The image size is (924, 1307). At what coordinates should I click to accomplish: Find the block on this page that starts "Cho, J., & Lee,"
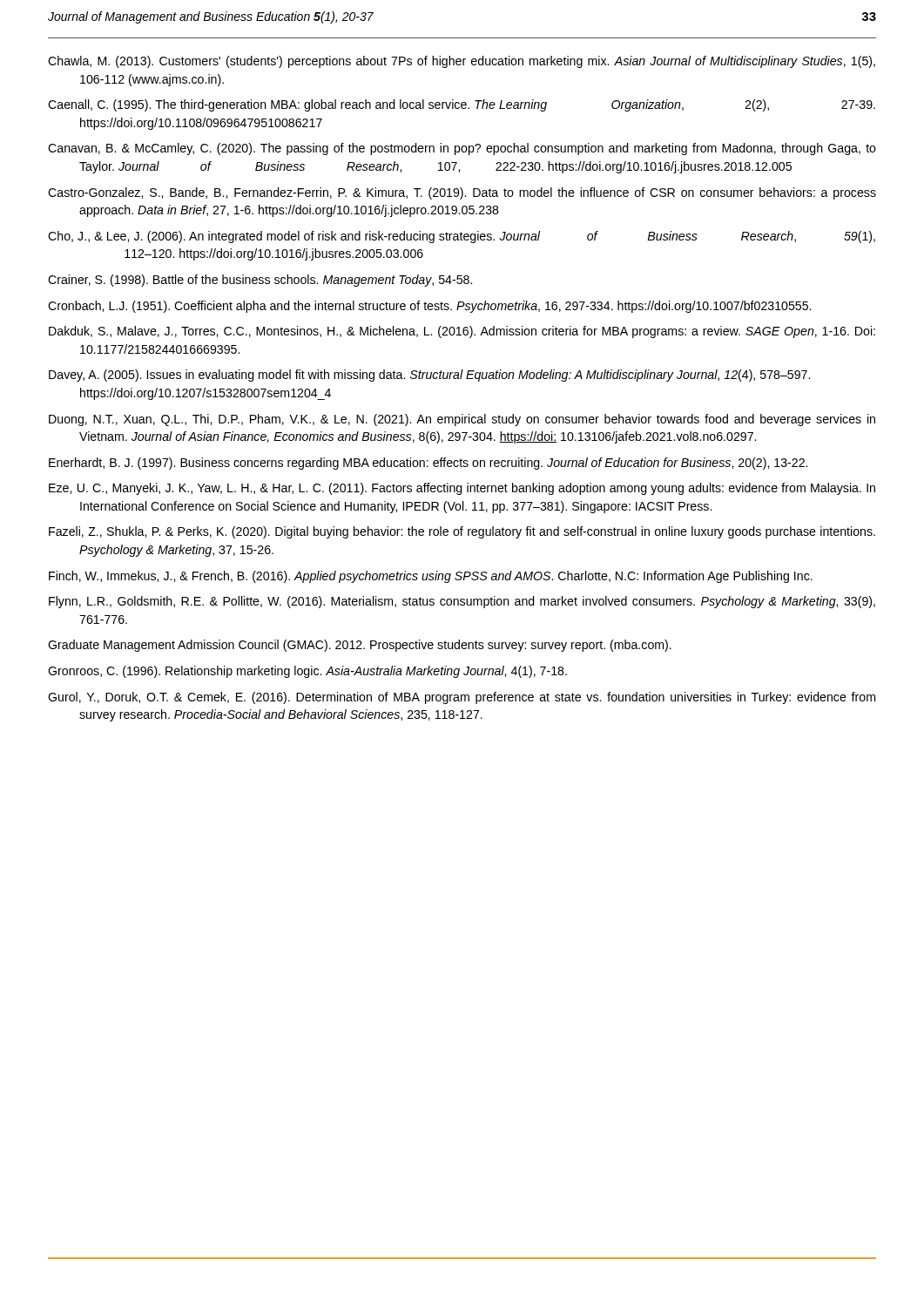point(462,245)
